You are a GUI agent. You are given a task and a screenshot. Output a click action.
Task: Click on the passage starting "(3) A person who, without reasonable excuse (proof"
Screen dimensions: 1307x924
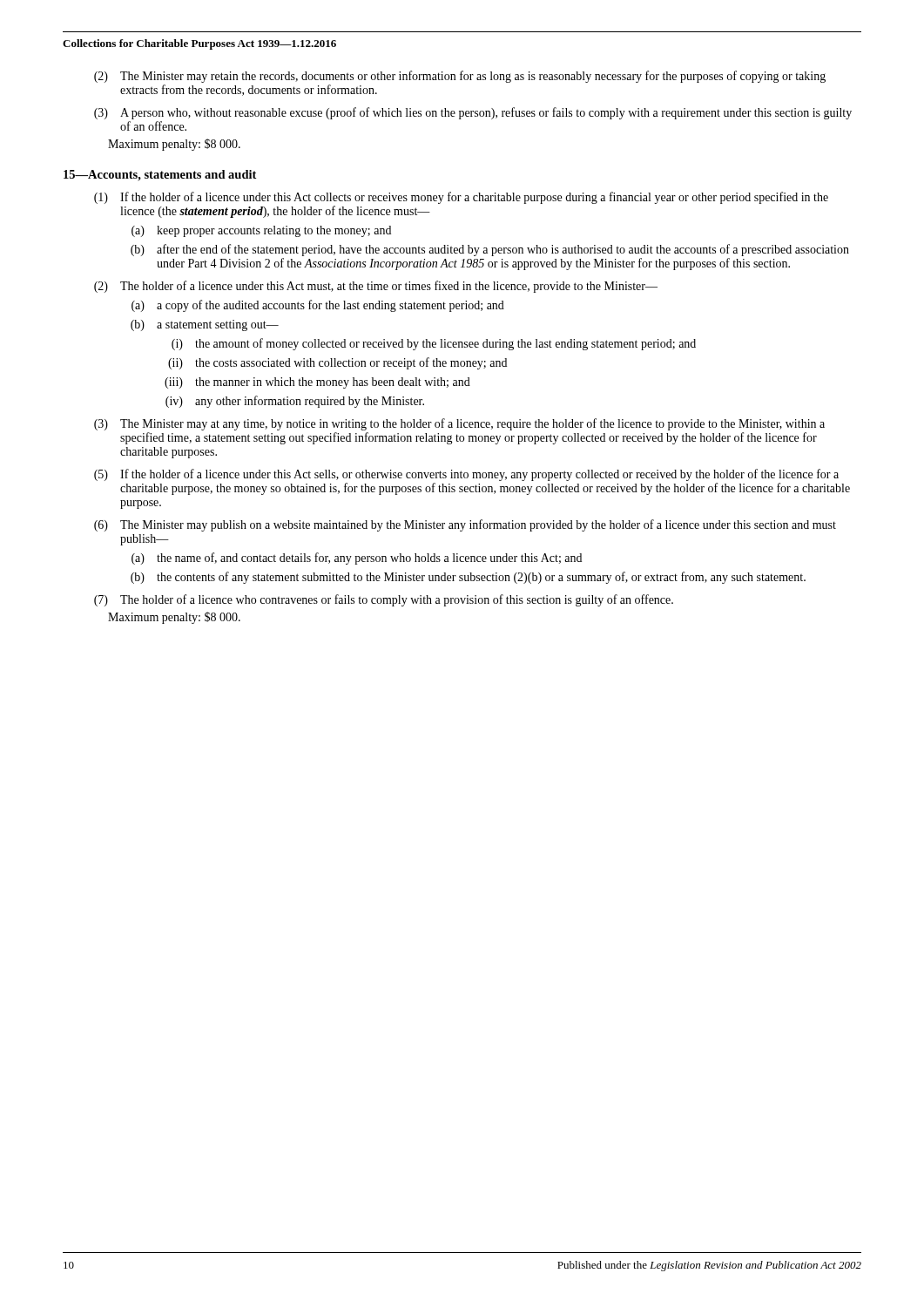point(462,120)
